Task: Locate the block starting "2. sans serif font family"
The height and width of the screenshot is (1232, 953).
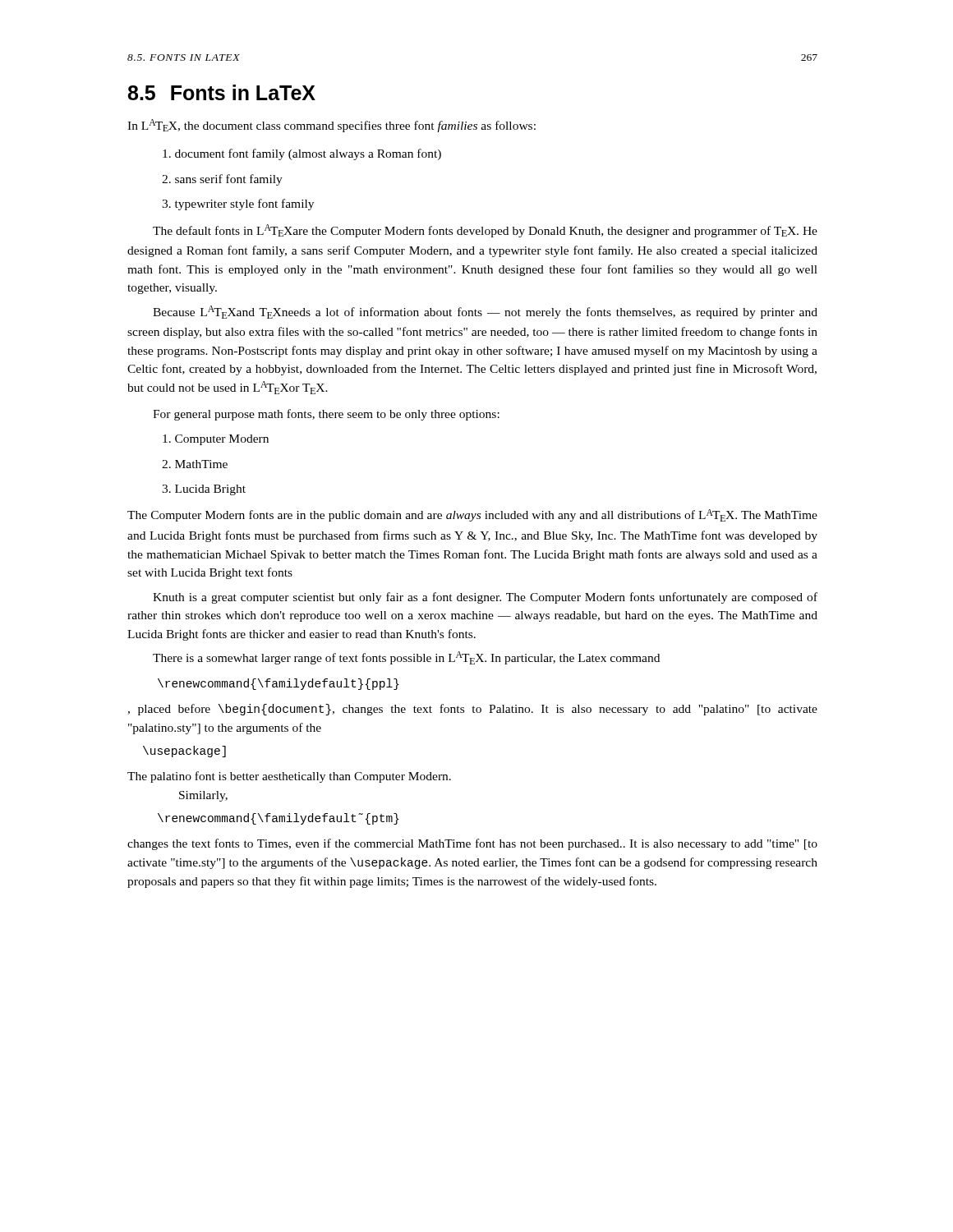Action: (222, 180)
